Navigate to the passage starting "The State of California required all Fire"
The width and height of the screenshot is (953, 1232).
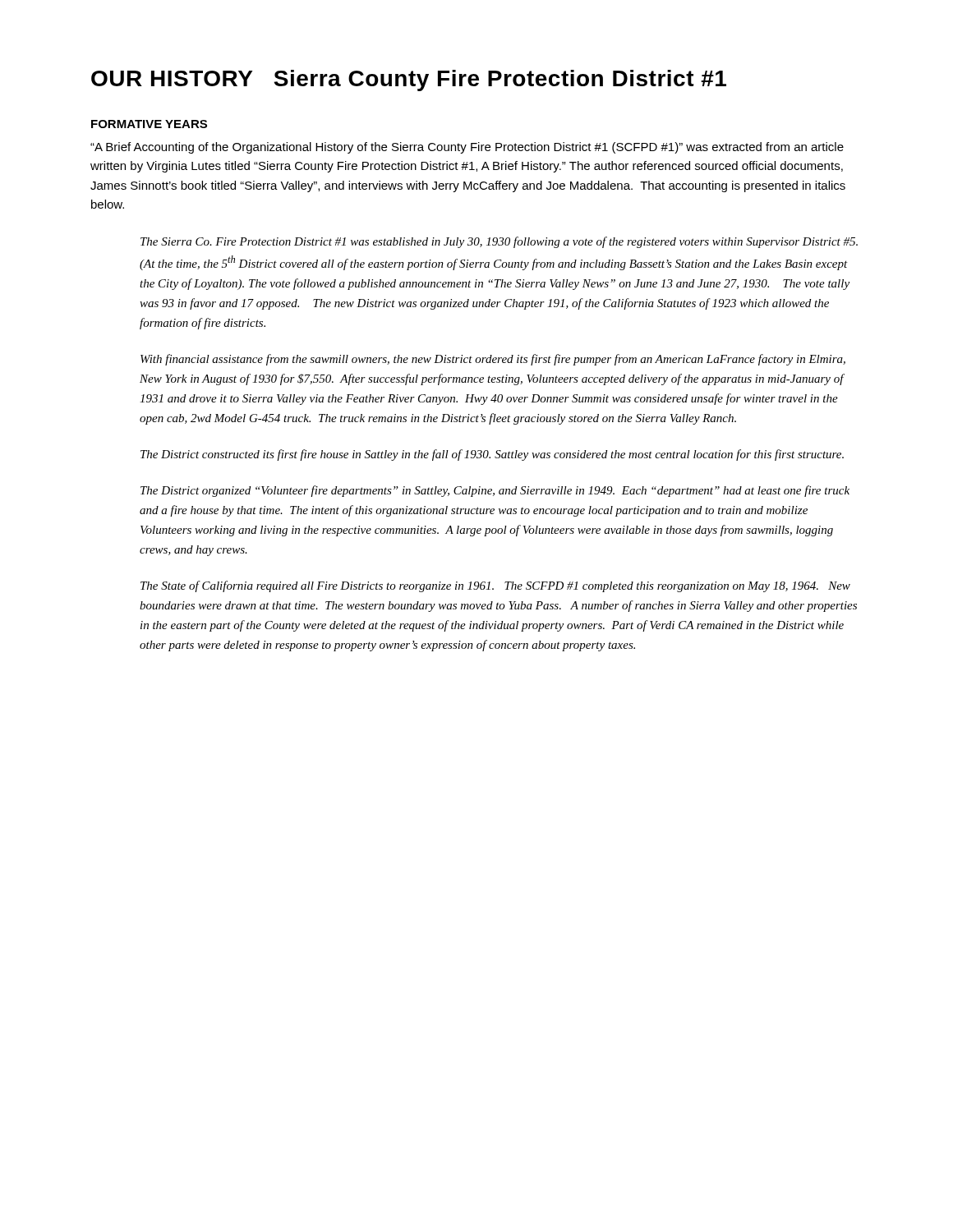(x=476, y=615)
